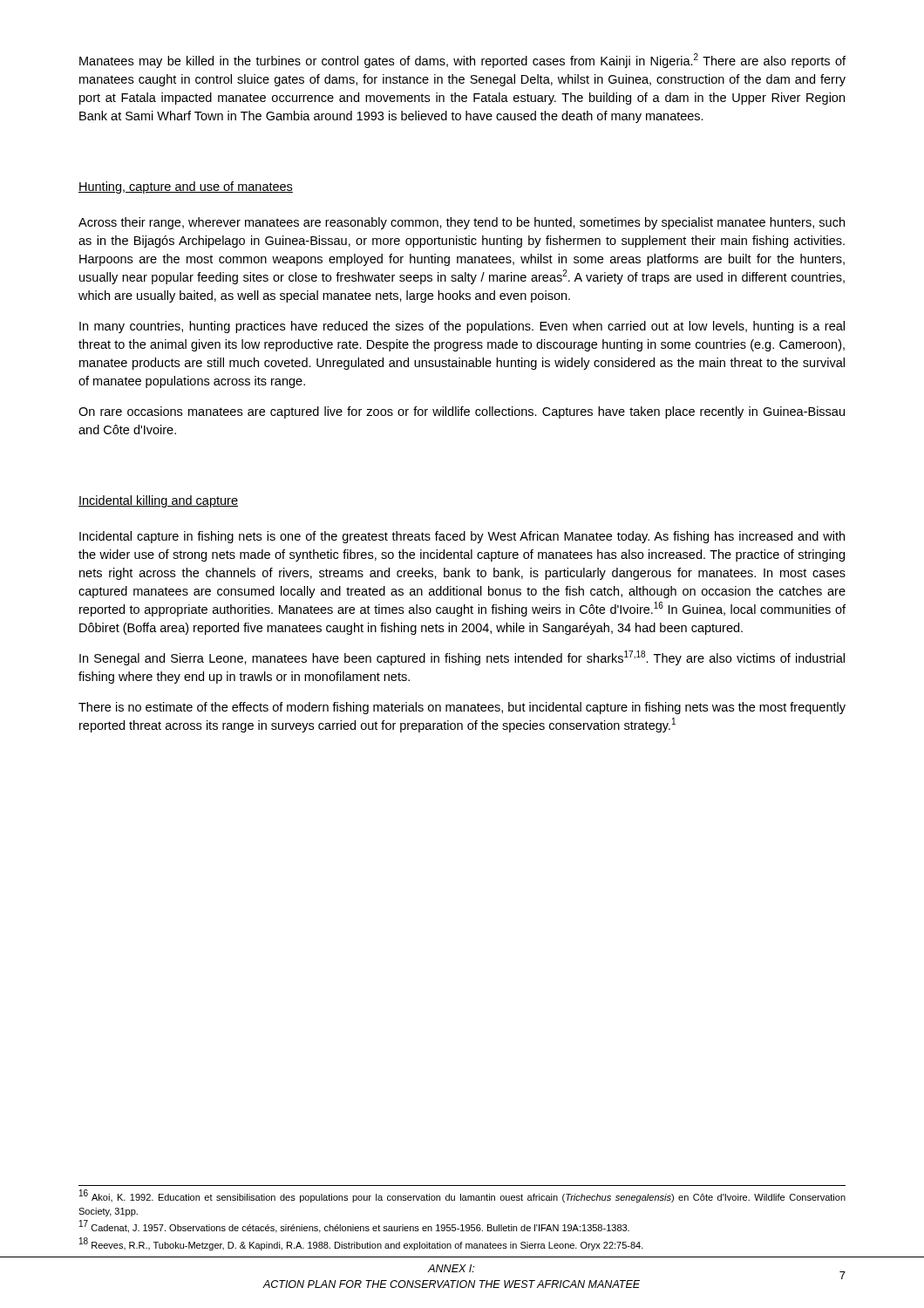Navigate to the block starting "In Senegal and Sierra Leone, manatees"
Viewport: 924px width, 1308px height.
pyautogui.click(x=462, y=667)
